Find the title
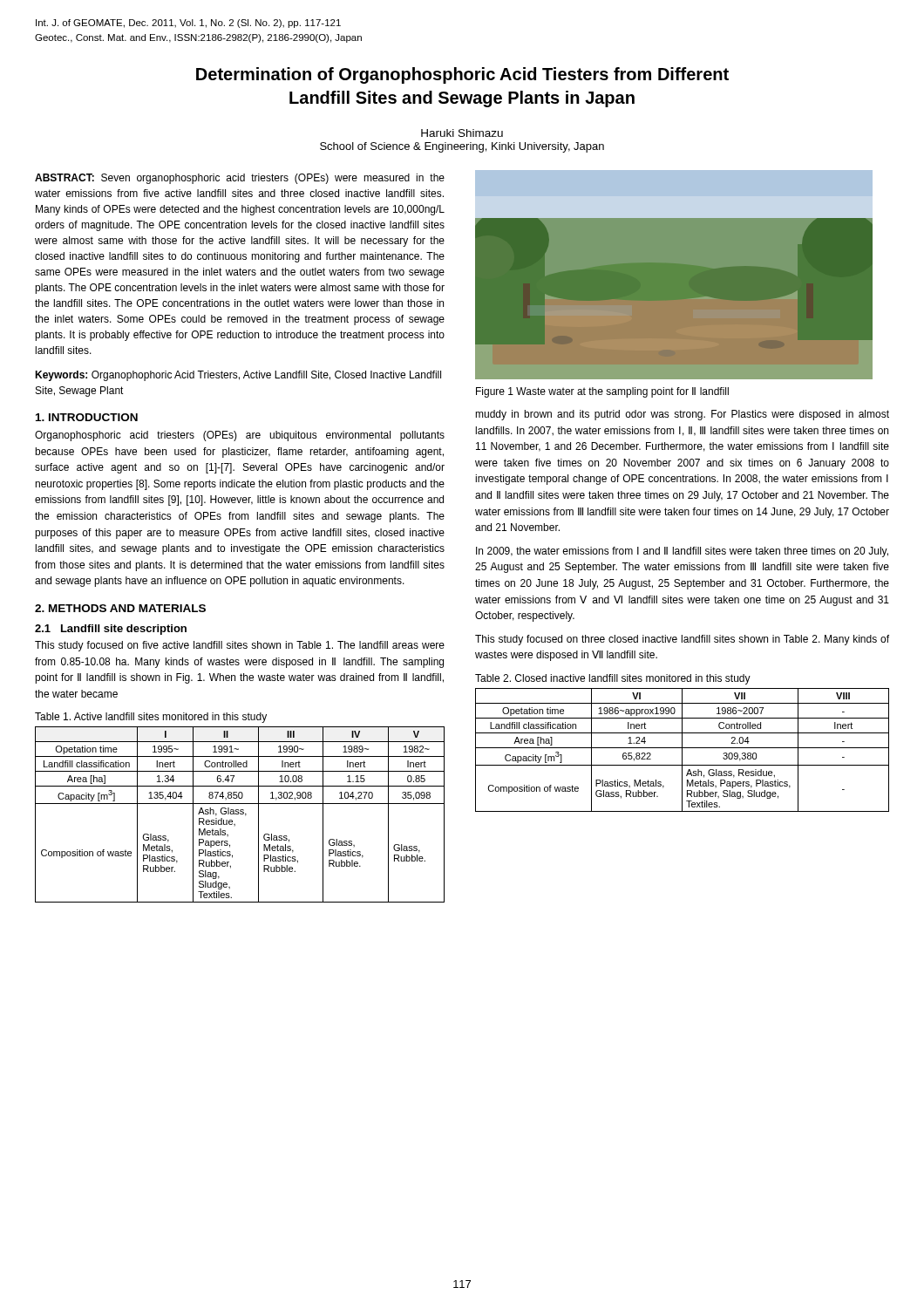This screenshot has height=1308, width=924. coord(462,86)
